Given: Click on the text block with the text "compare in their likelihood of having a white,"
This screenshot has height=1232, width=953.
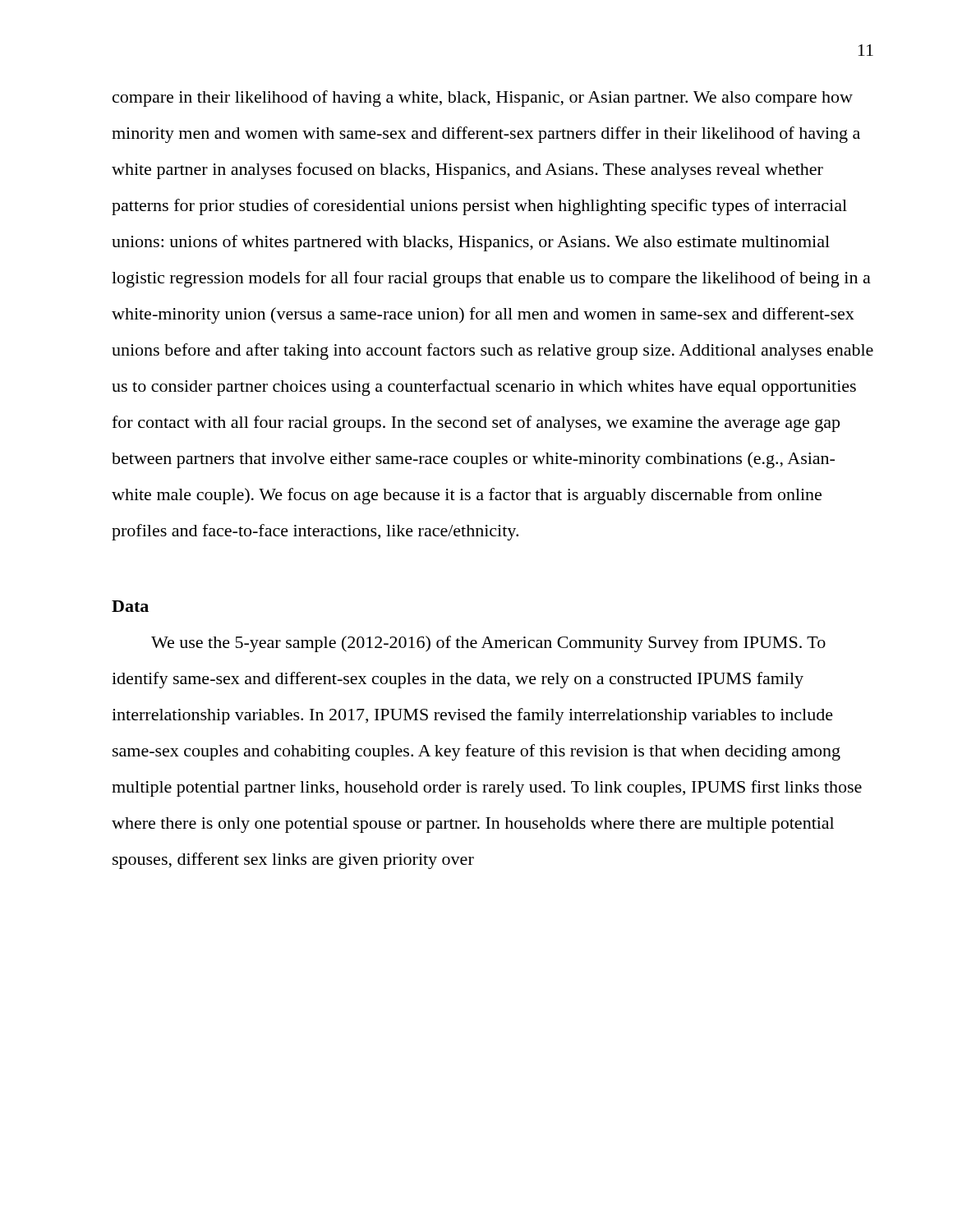Looking at the screenshot, I should pyautogui.click(x=493, y=313).
